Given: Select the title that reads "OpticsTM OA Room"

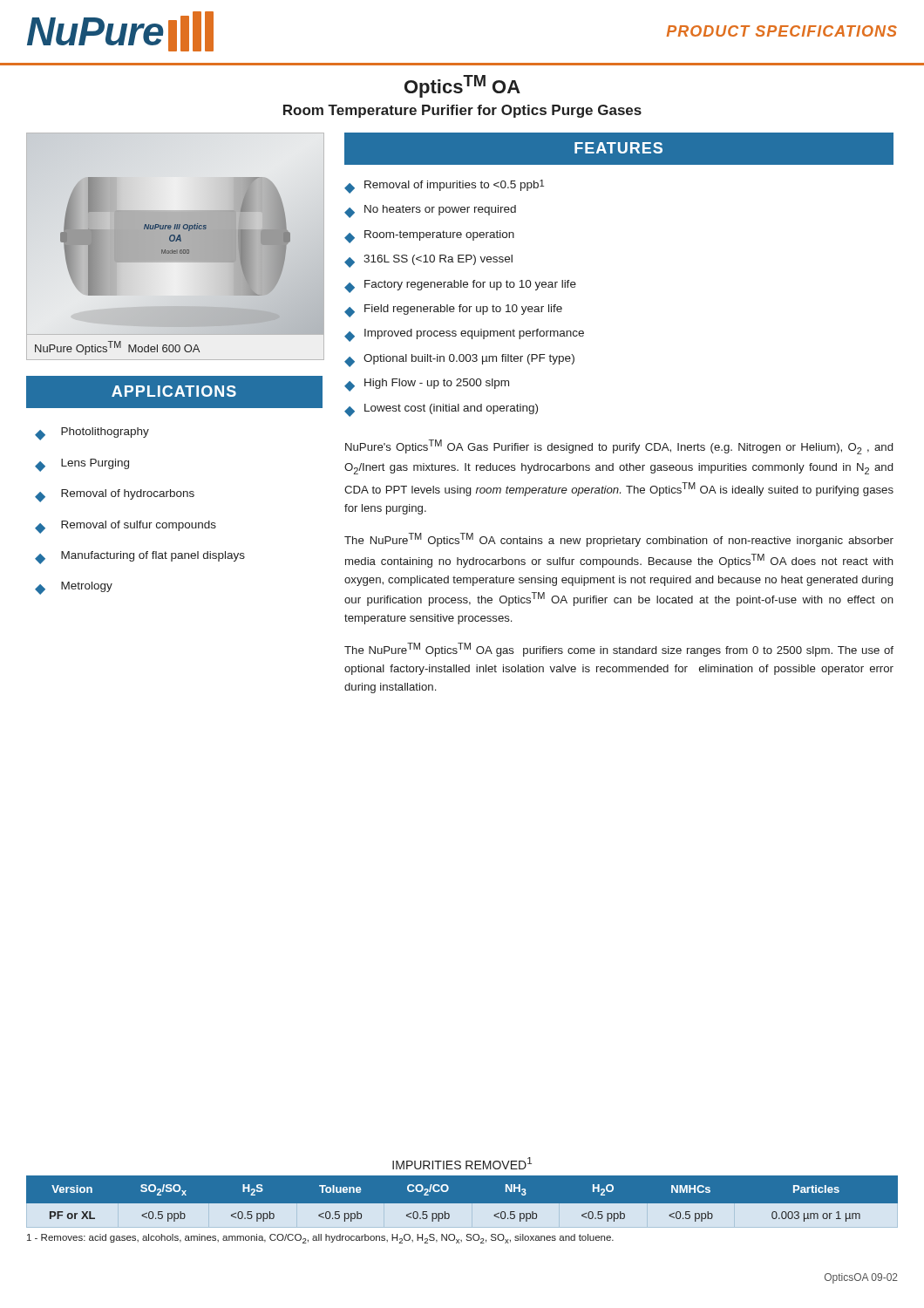Looking at the screenshot, I should point(462,96).
